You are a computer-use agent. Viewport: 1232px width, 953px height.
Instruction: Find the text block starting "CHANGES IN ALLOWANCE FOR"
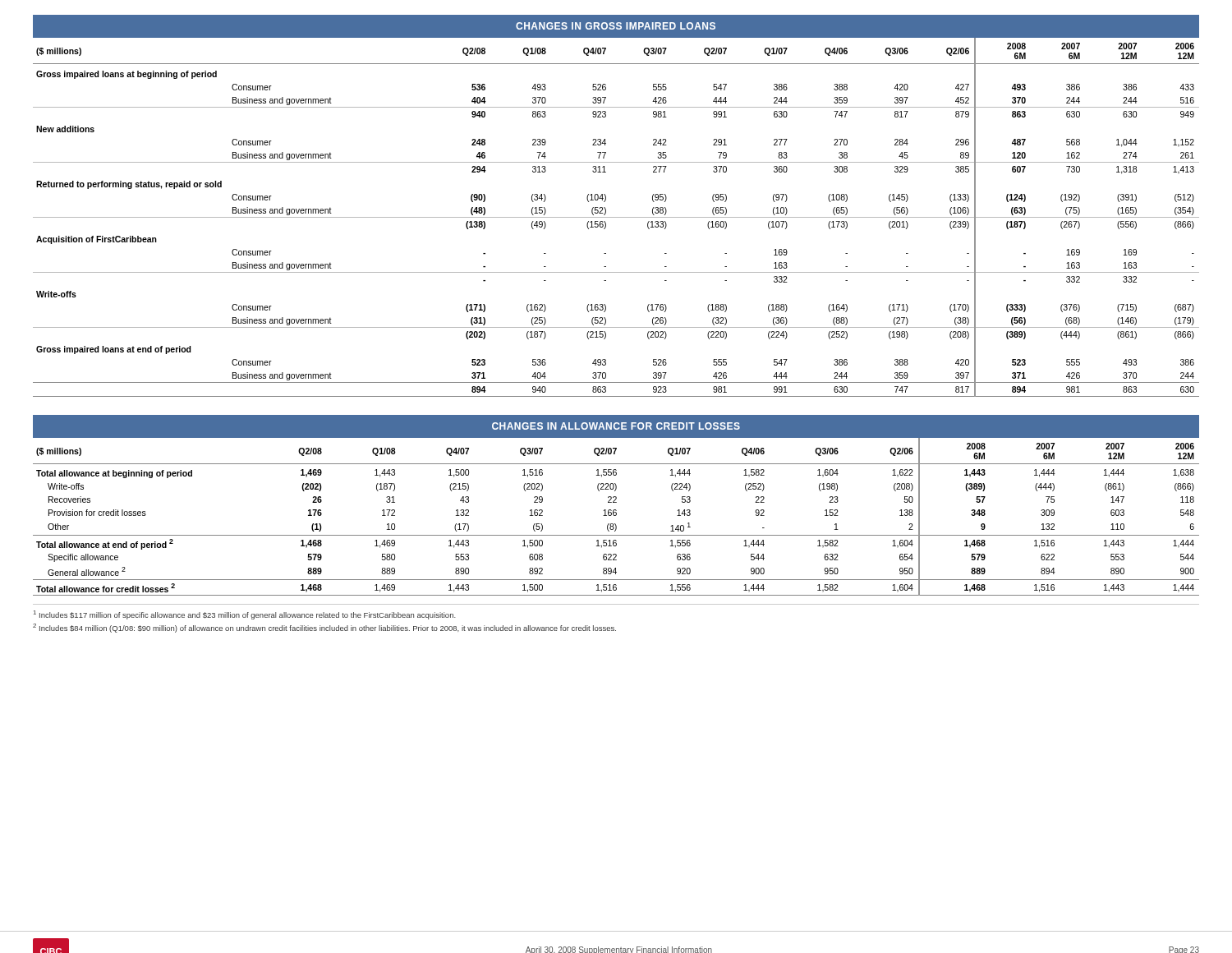click(x=616, y=426)
